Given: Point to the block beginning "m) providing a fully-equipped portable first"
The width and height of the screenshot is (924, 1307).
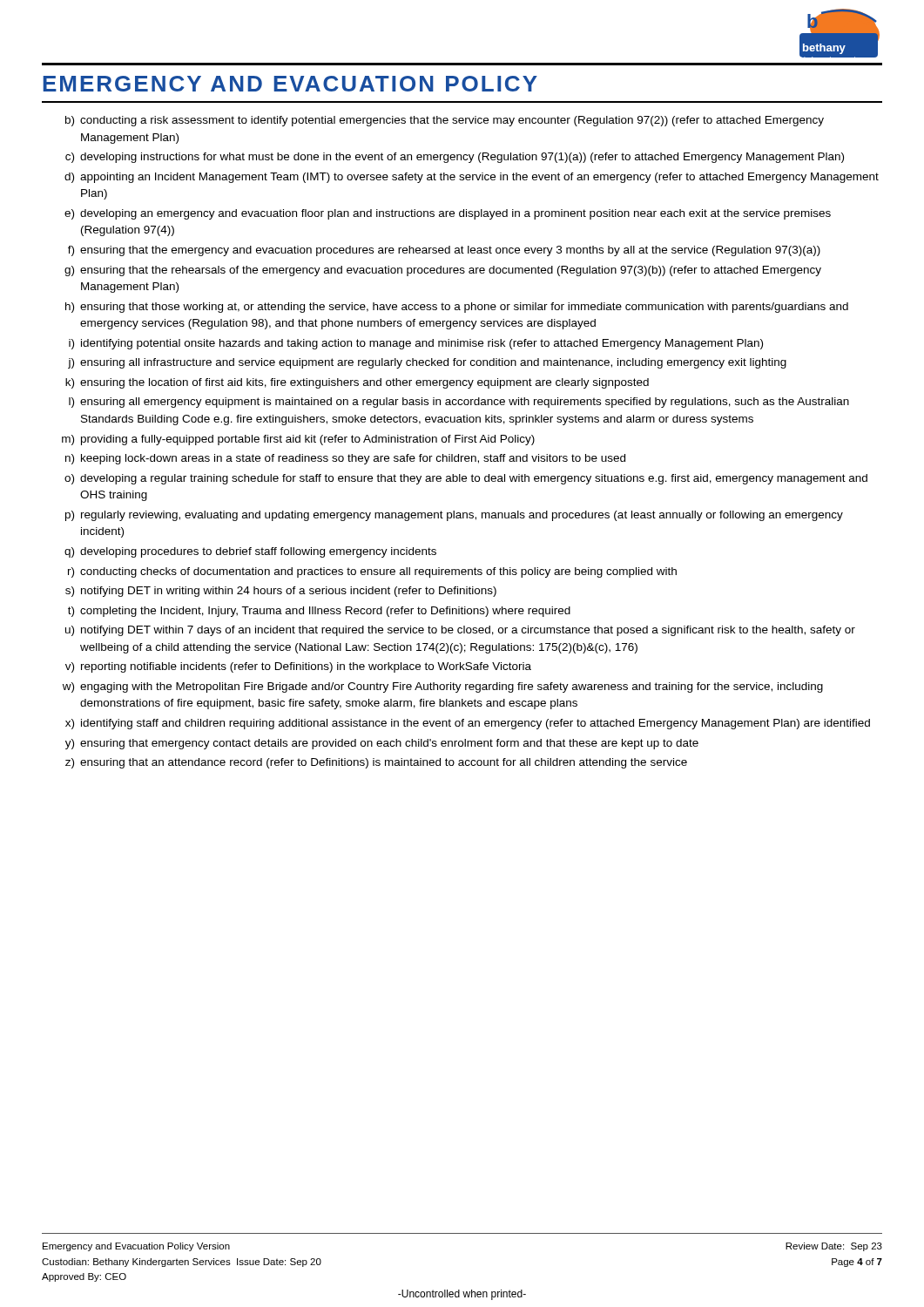Looking at the screenshot, I should [x=462, y=439].
